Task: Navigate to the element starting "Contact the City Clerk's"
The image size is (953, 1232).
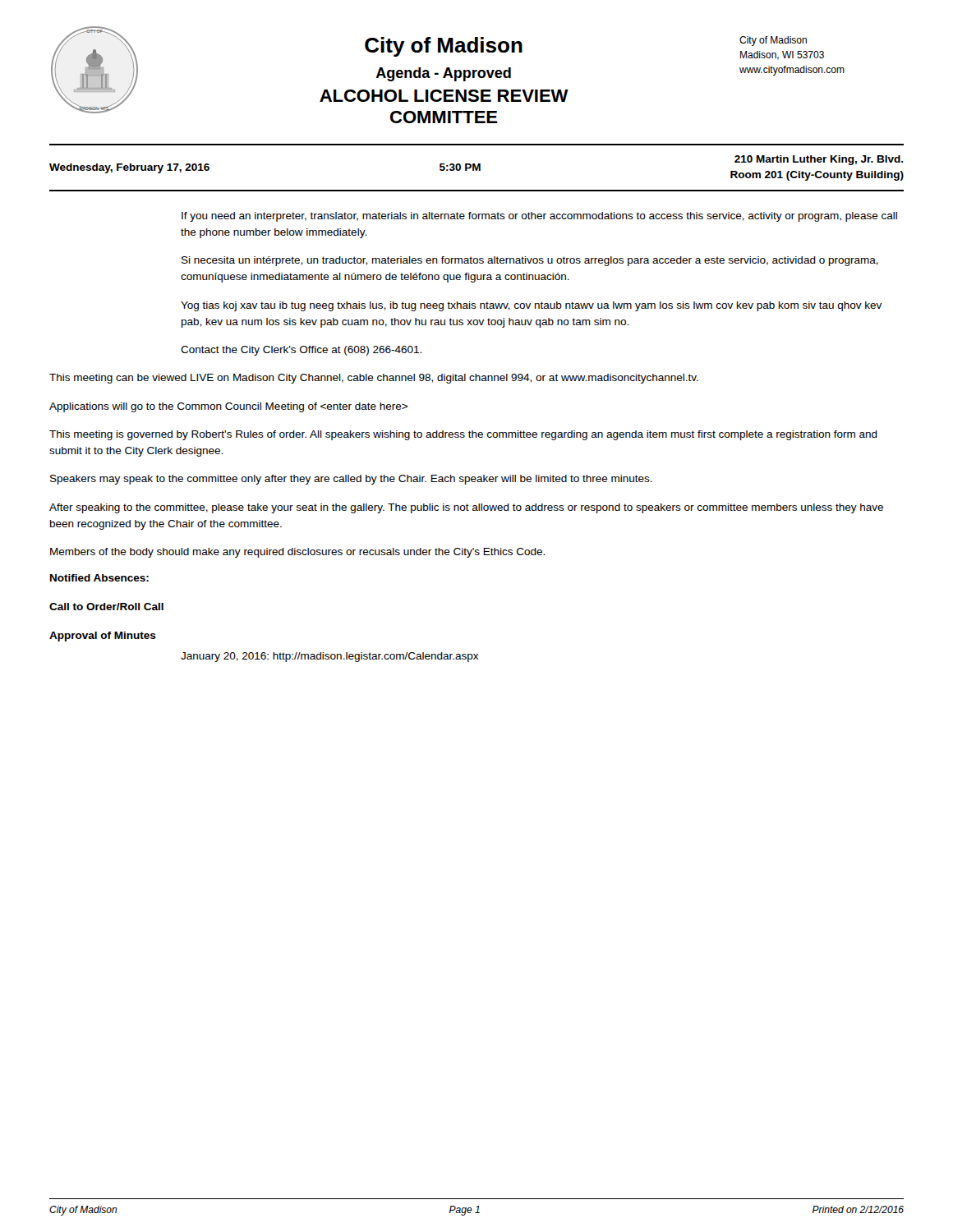Action: 302,350
